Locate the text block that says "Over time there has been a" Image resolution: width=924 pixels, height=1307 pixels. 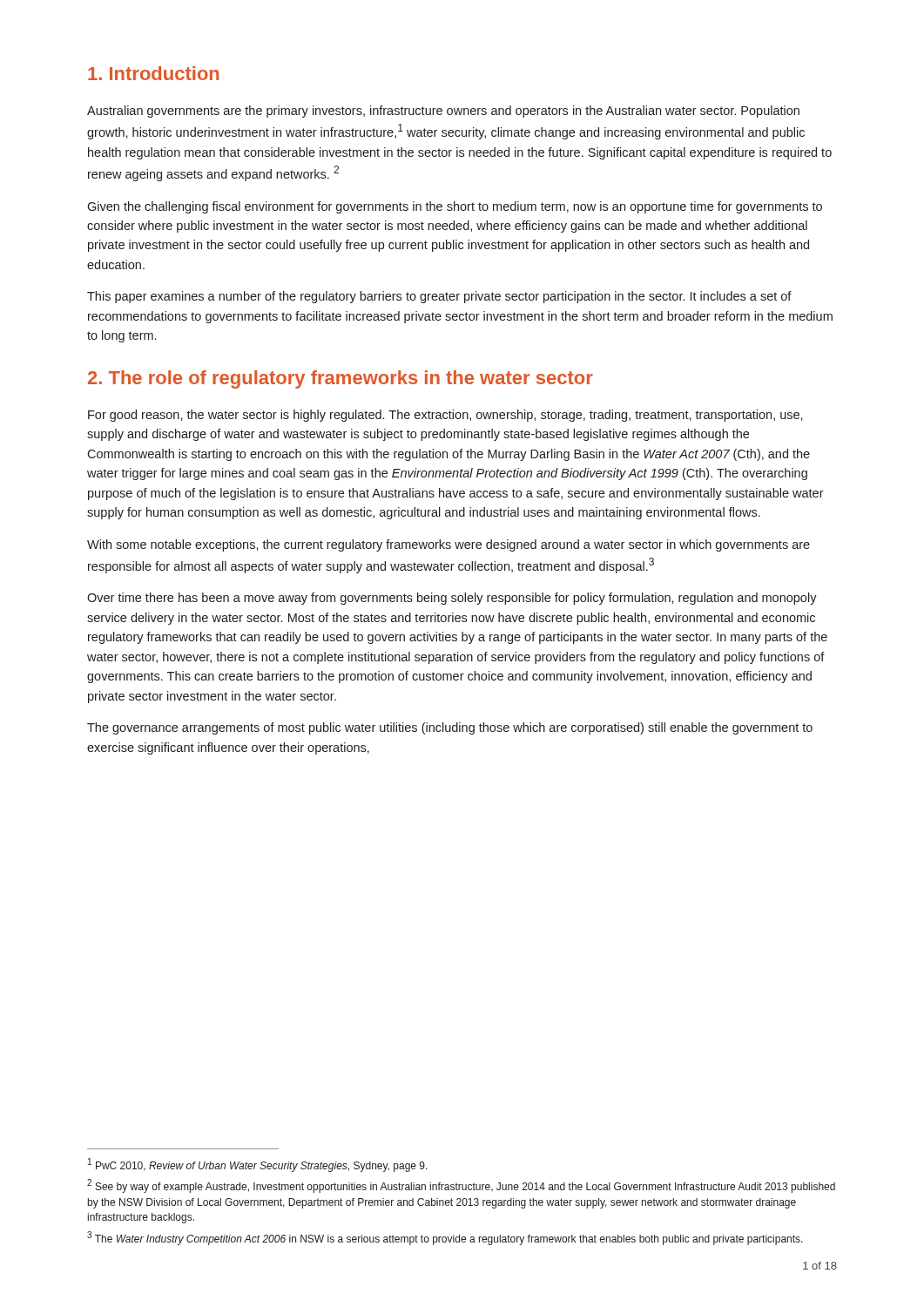[x=457, y=647]
